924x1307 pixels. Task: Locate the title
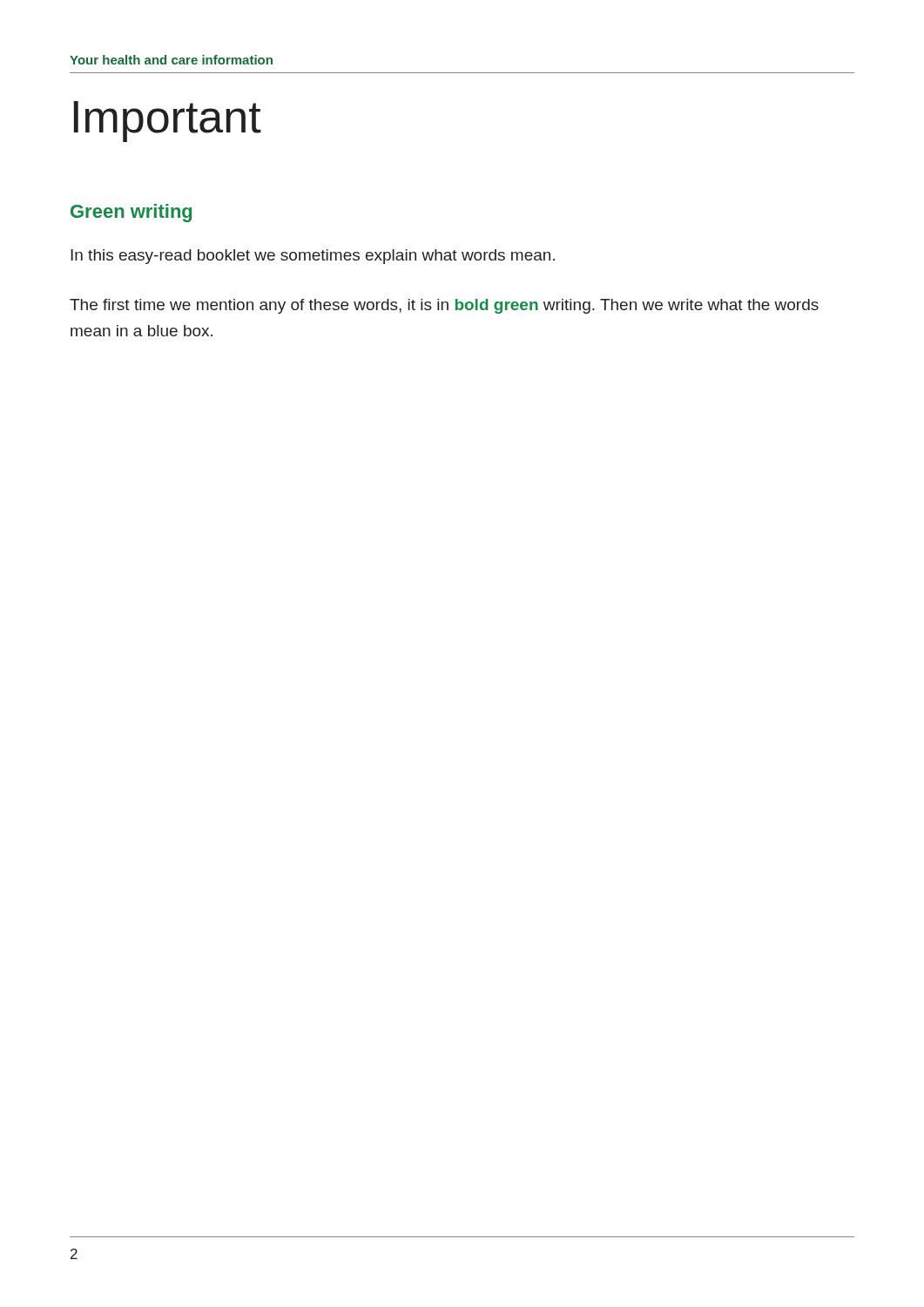[462, 118]
